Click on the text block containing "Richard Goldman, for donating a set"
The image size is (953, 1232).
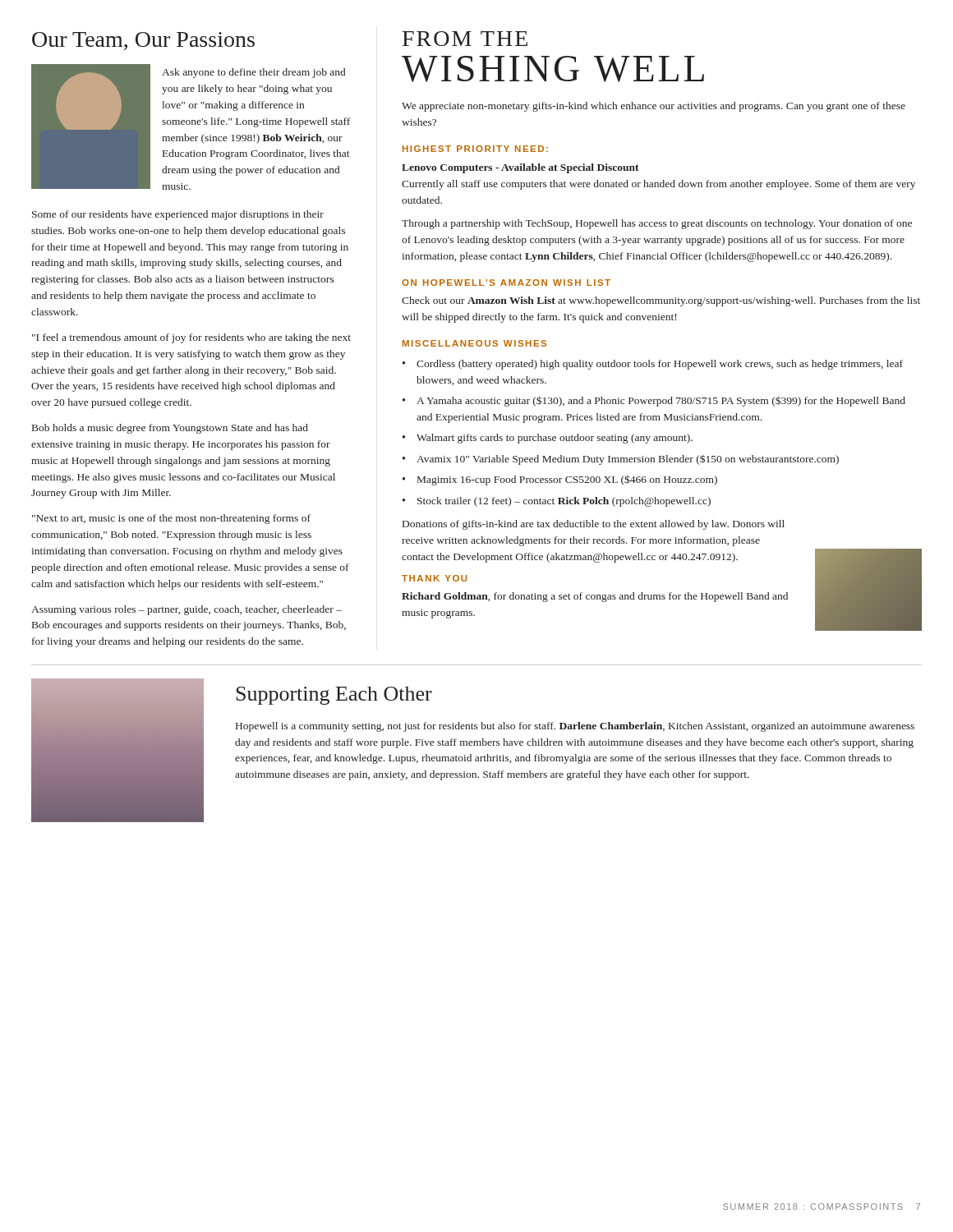[595, 604]
